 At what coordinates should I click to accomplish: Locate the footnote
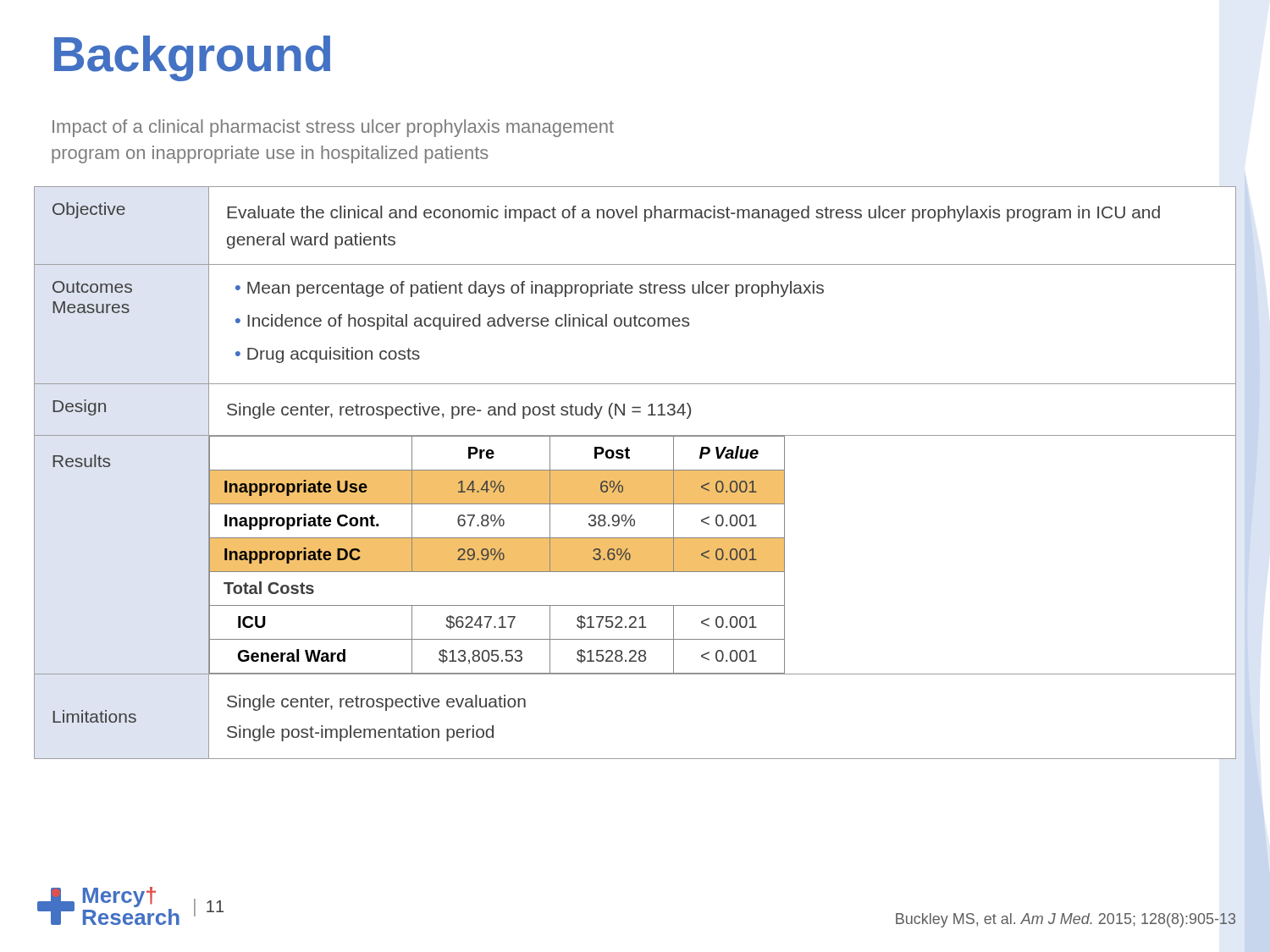point(1065,919)
